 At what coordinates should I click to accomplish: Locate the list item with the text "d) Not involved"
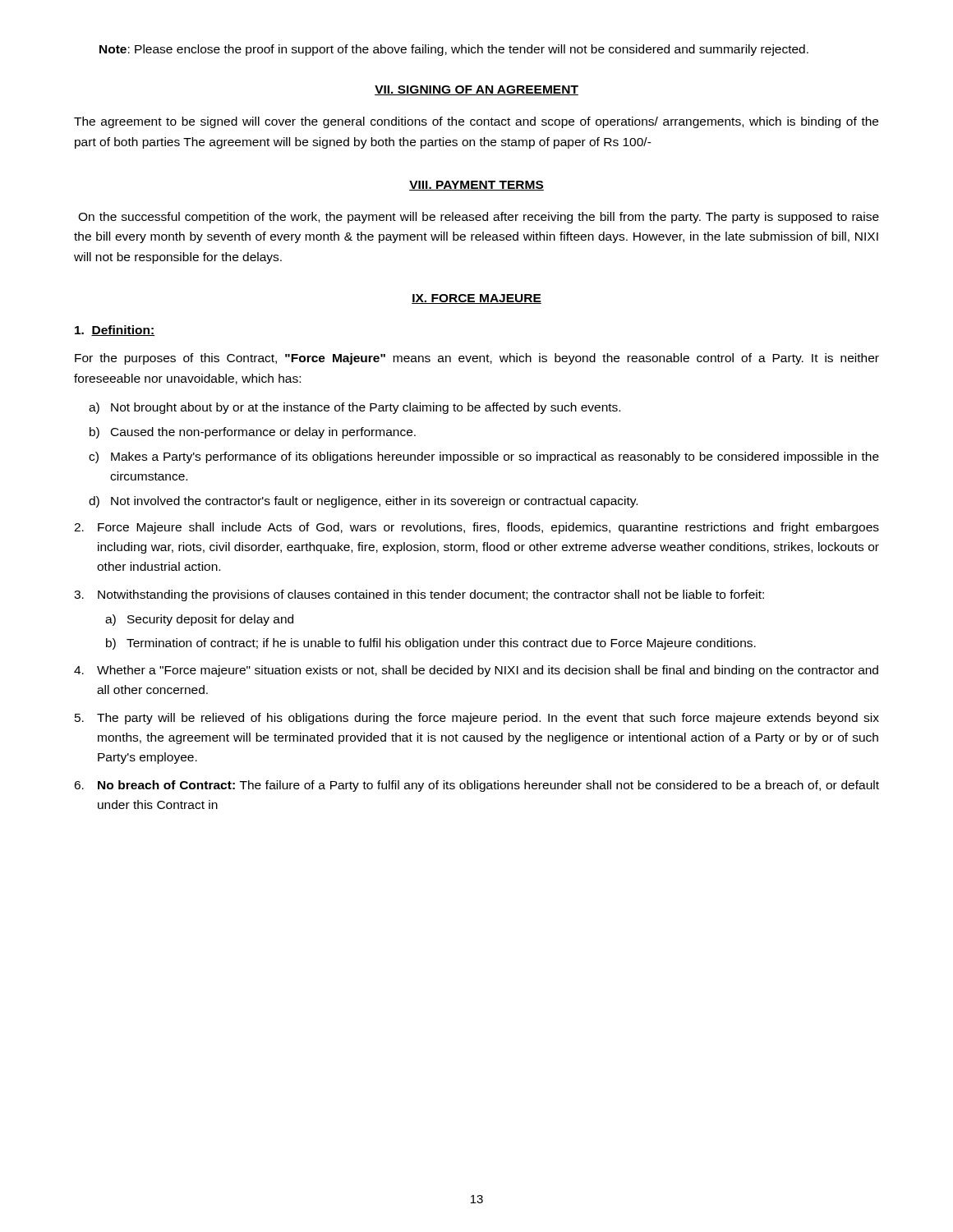pos(484,501)
